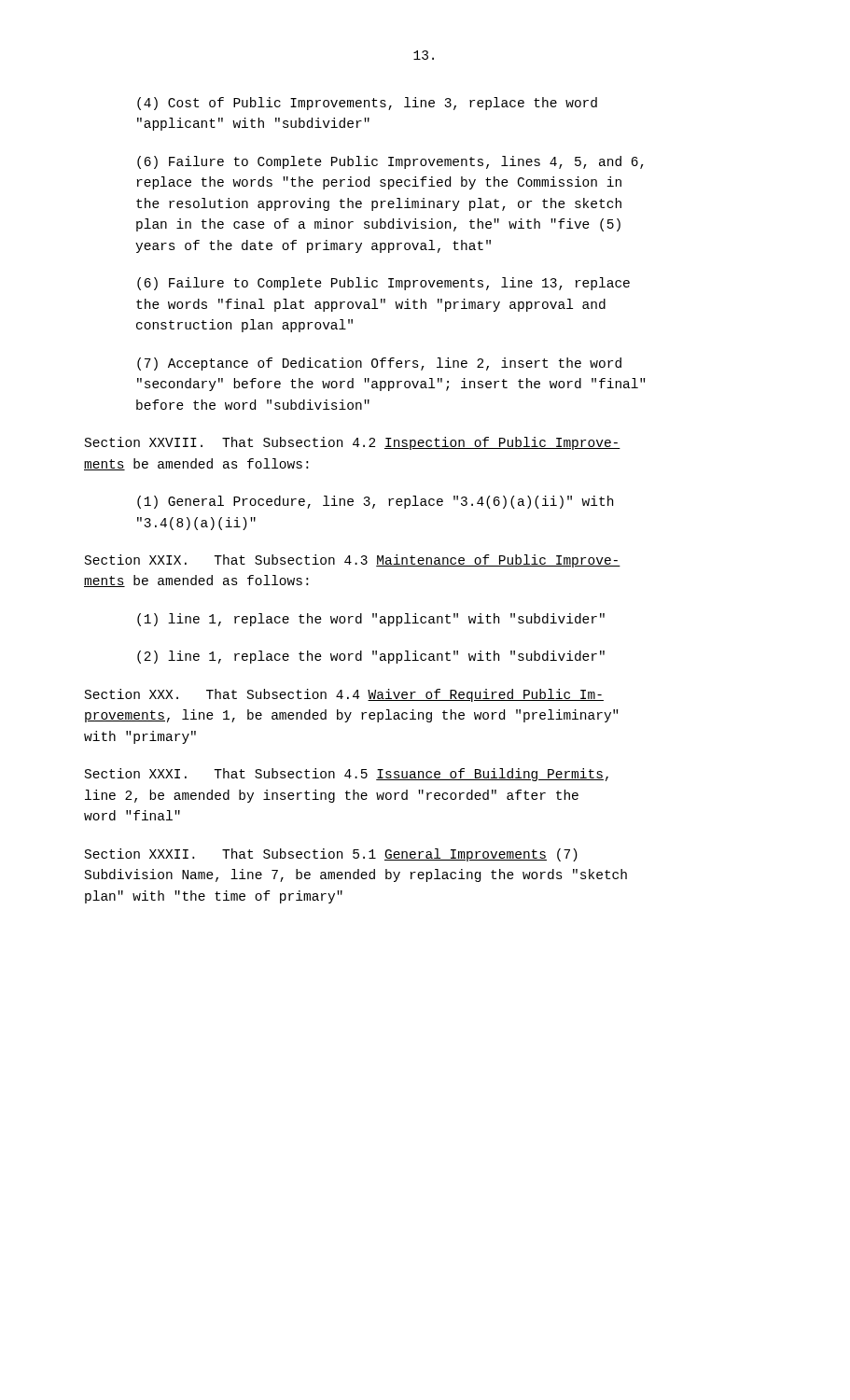Select the list item with the text "(4) Cost of Public Improvements,"

point(367,114)
